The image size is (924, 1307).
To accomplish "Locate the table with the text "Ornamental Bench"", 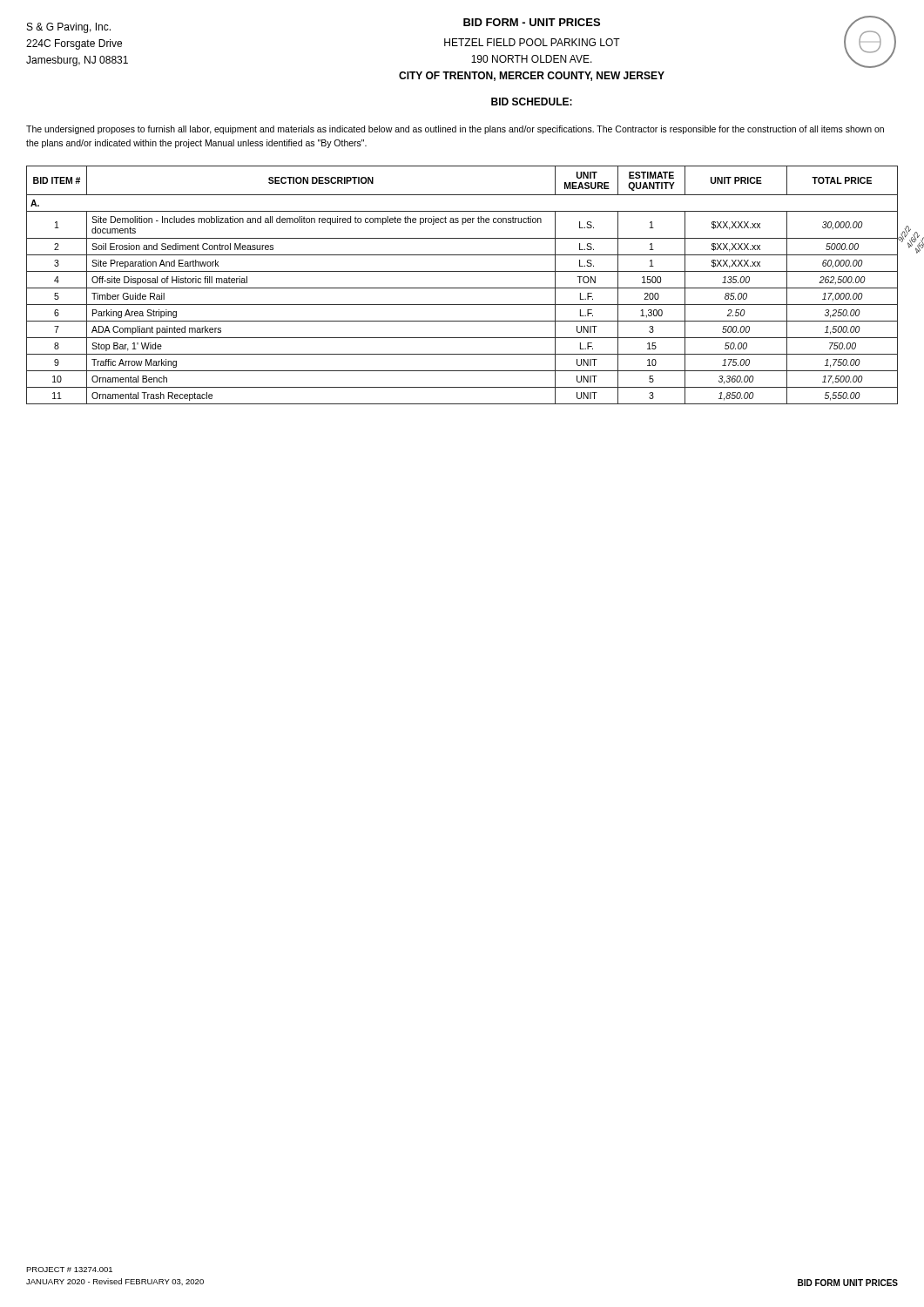I will (x=462, y=285).
